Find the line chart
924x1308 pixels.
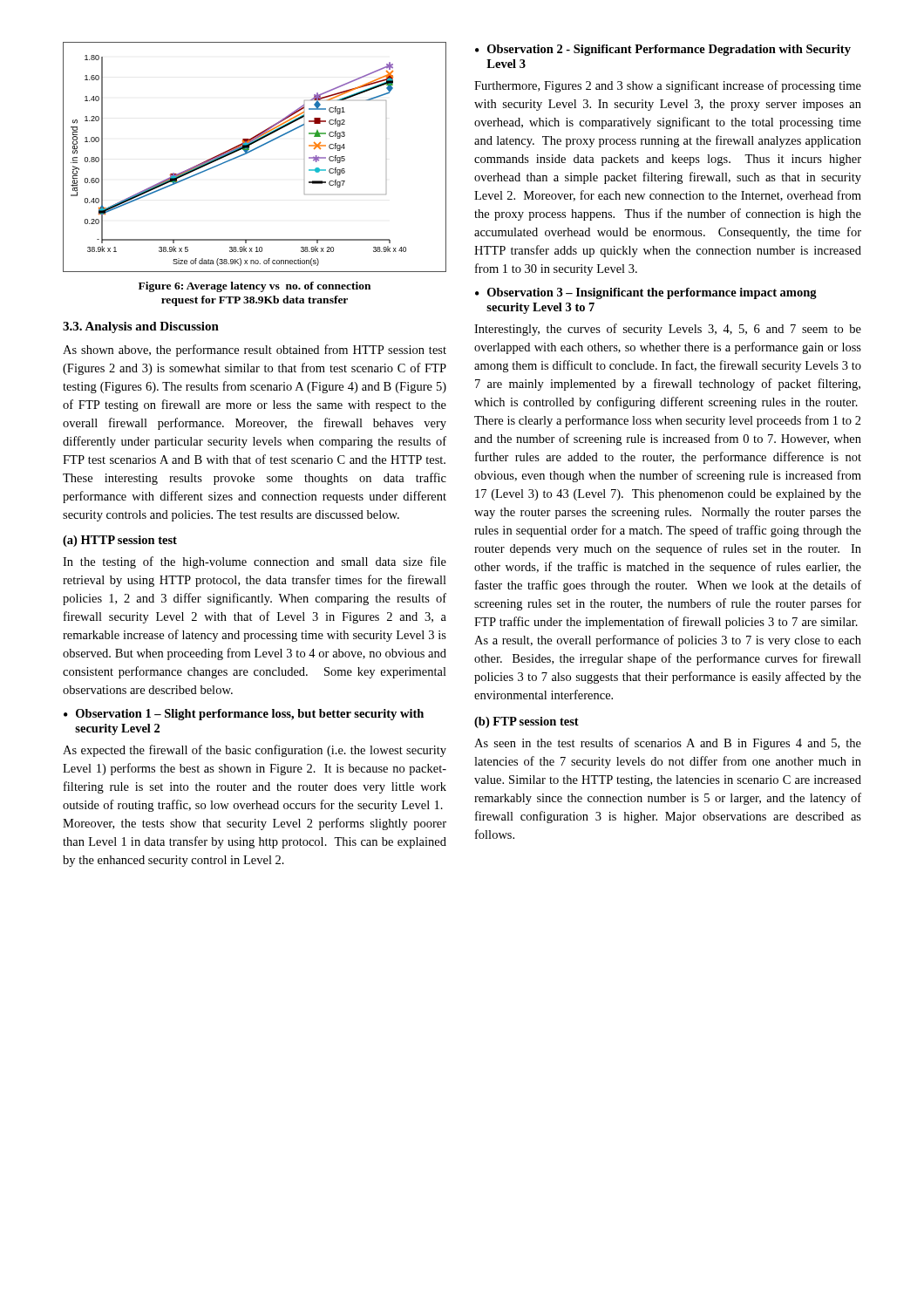(x=255, y=157)
